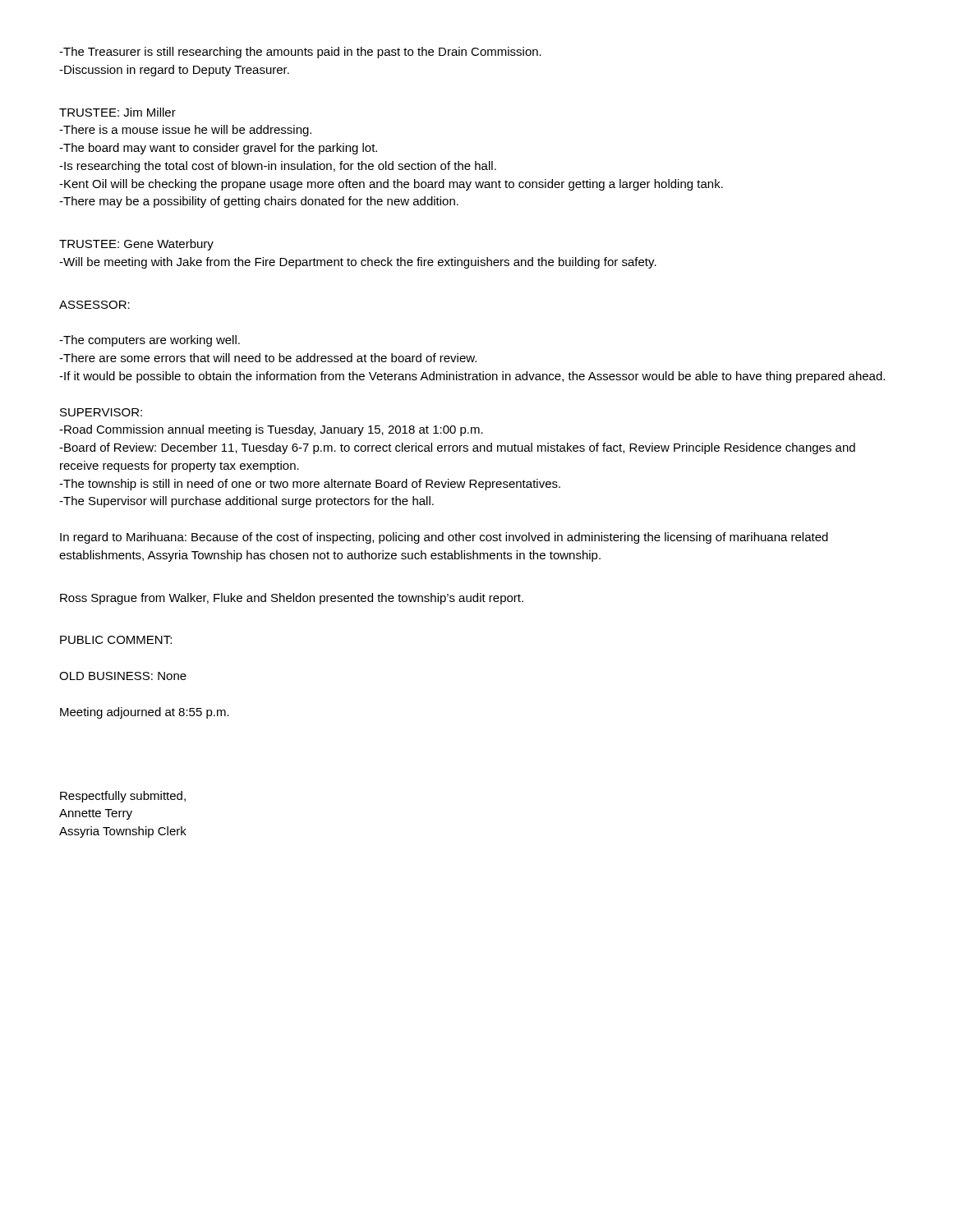Find the block starting "PUBLIC COMMENT:"
The width and height of the screenshot is (953, 1232).
(116, 640)
